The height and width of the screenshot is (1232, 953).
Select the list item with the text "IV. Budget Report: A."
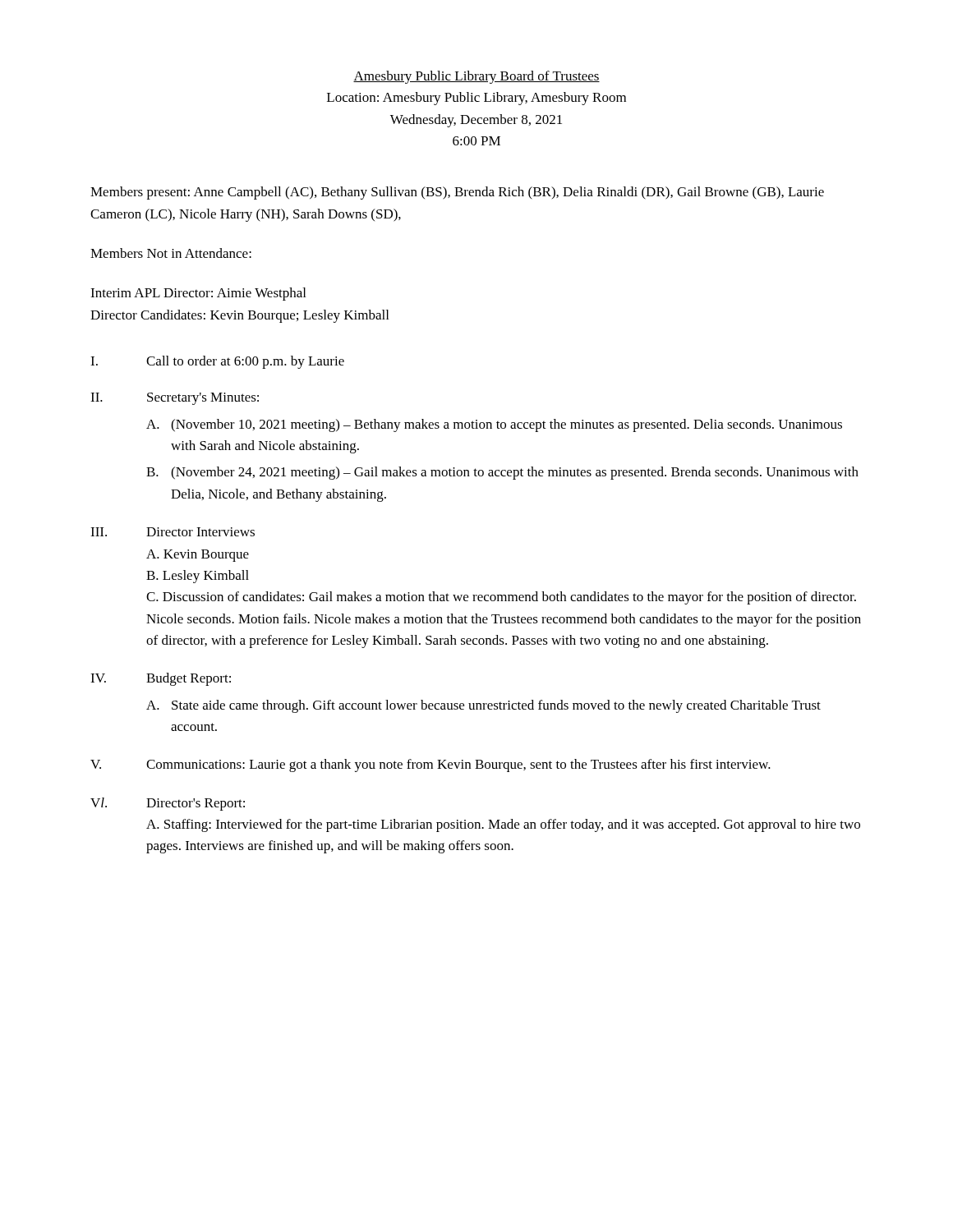pos(476,703)
